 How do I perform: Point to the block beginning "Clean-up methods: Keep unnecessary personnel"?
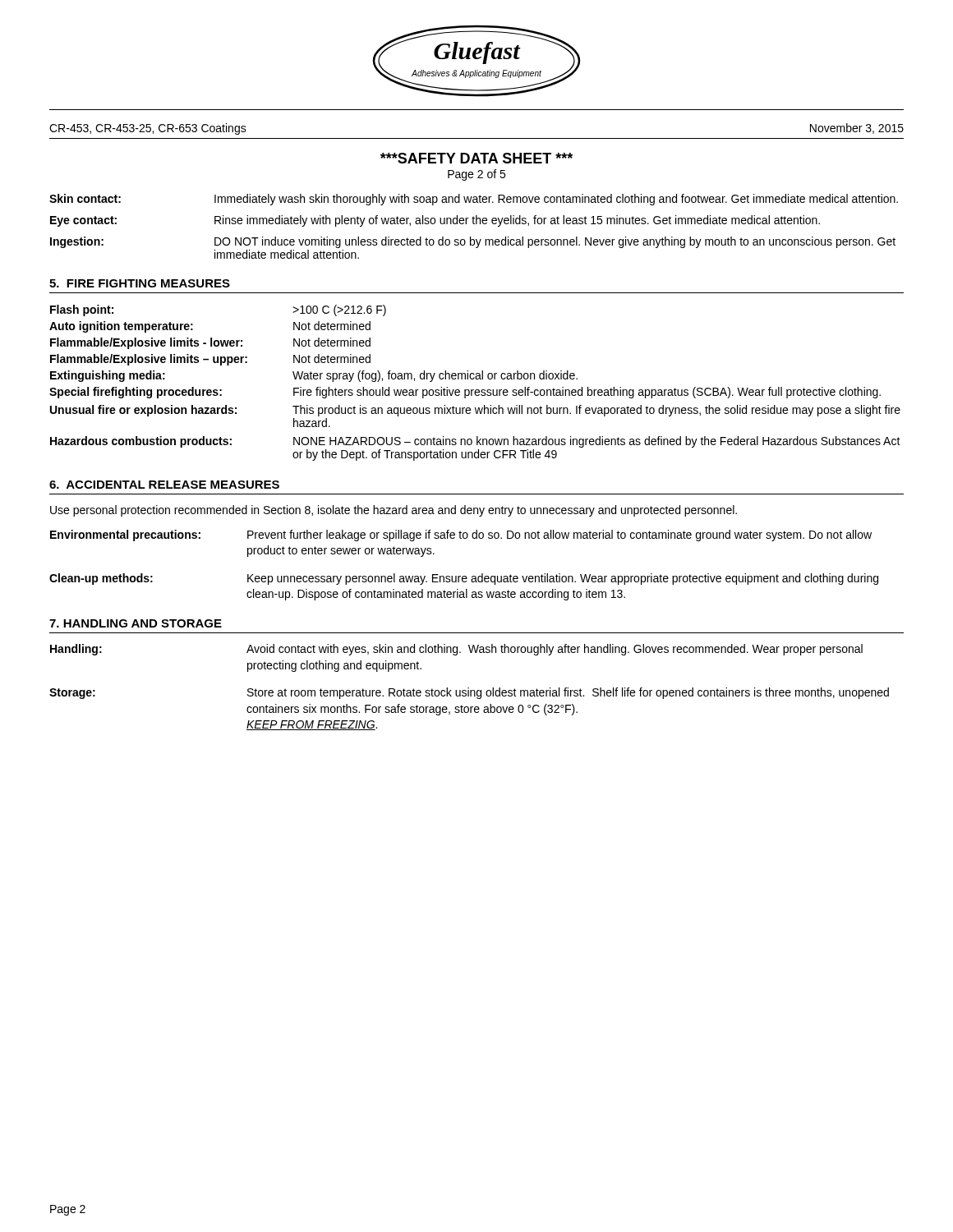[476, 587]
